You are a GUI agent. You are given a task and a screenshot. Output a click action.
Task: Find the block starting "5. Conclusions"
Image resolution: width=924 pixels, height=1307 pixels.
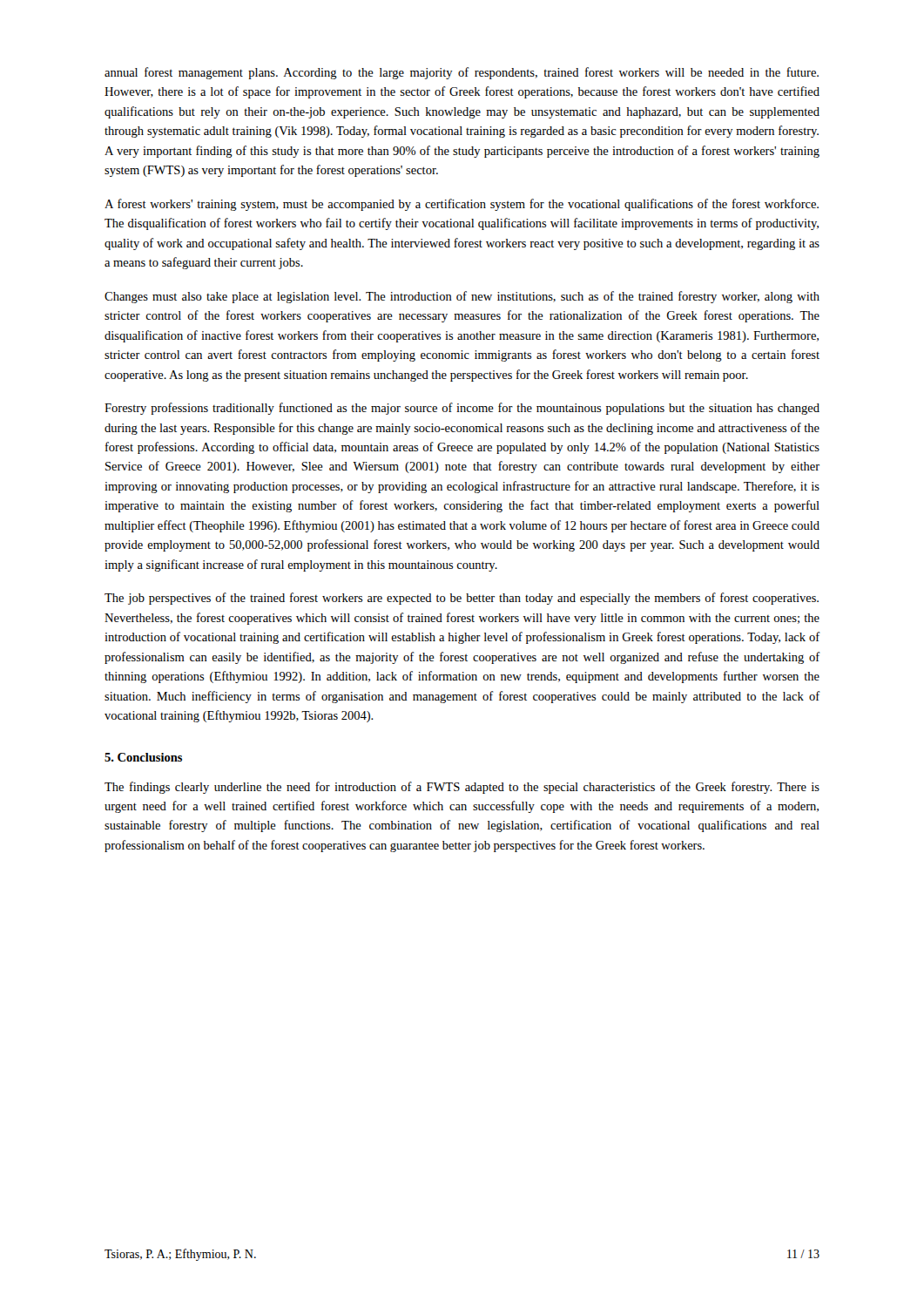click(x=143, y=757)
